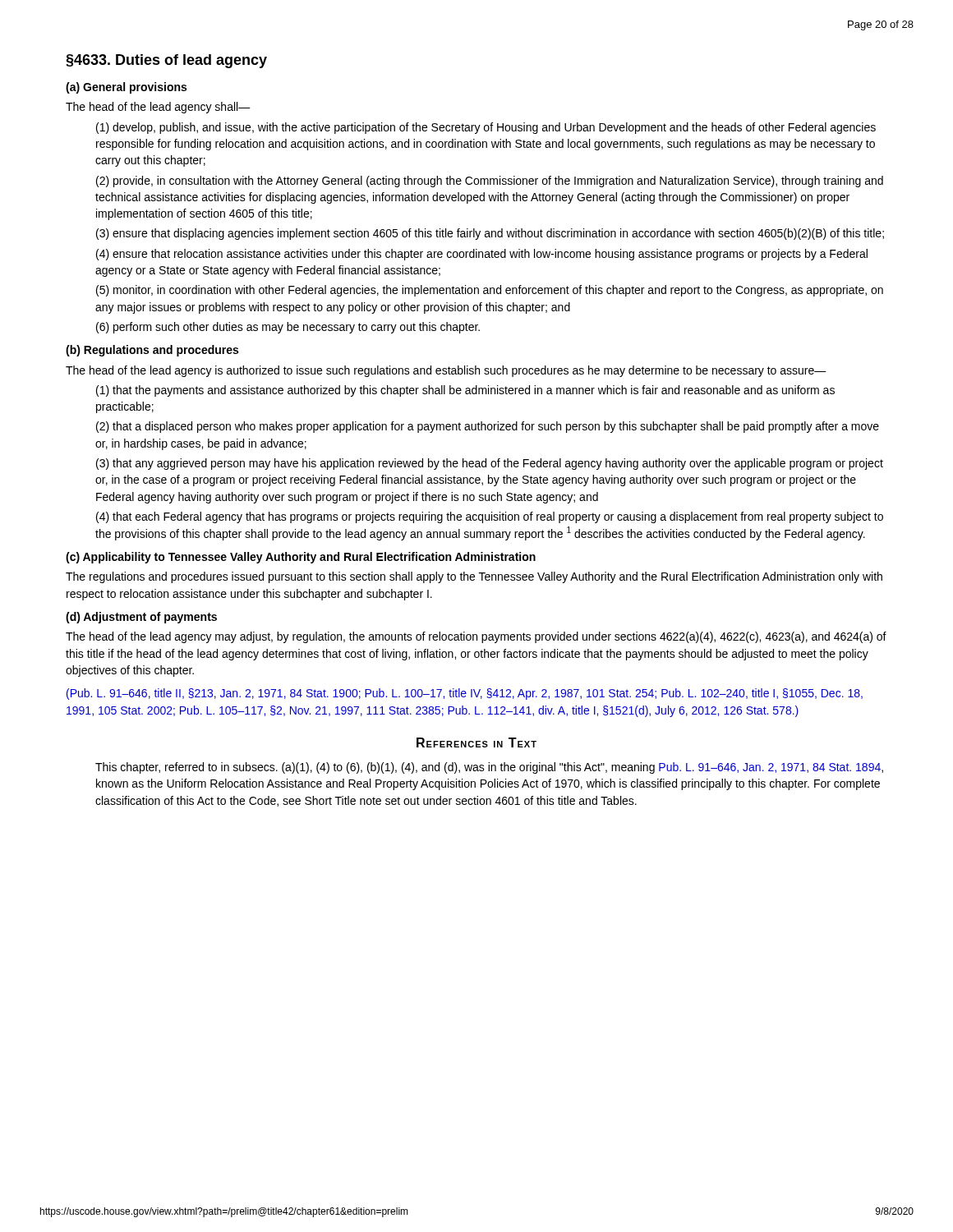Select the text starting "(a) General provisions"

point(126,88)
